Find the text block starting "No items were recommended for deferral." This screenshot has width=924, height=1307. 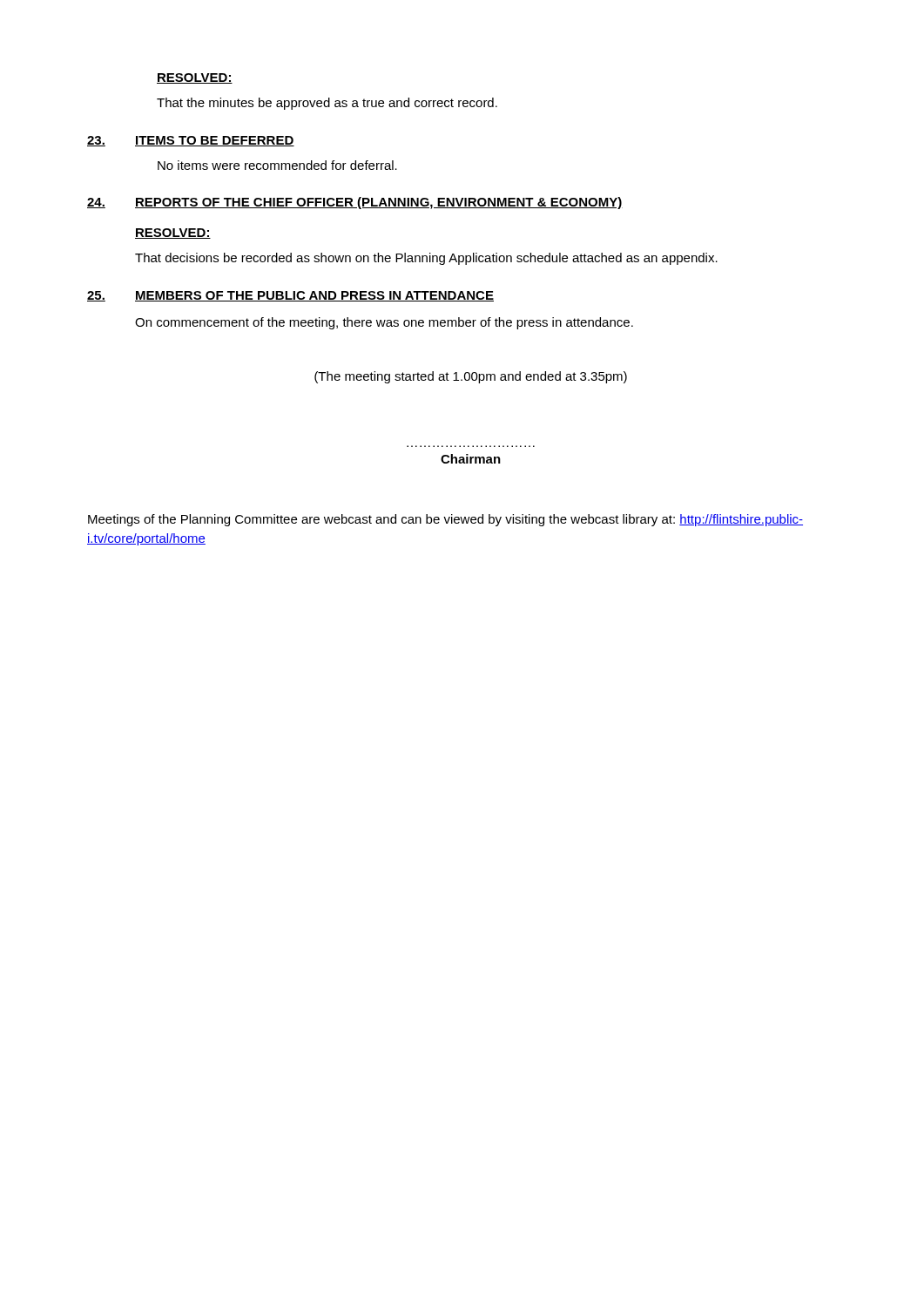277,165
